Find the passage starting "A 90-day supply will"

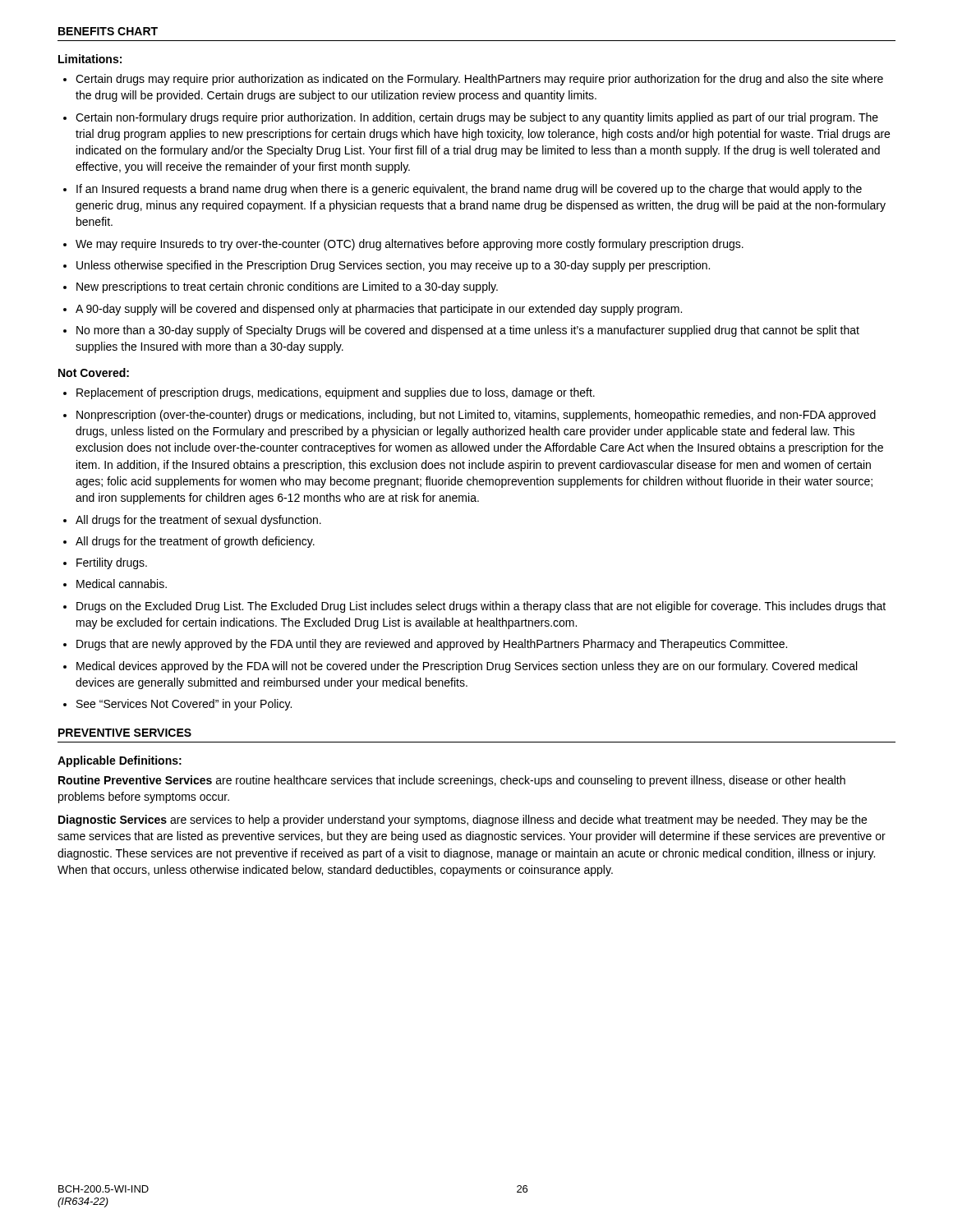click(x=379, y=308)
